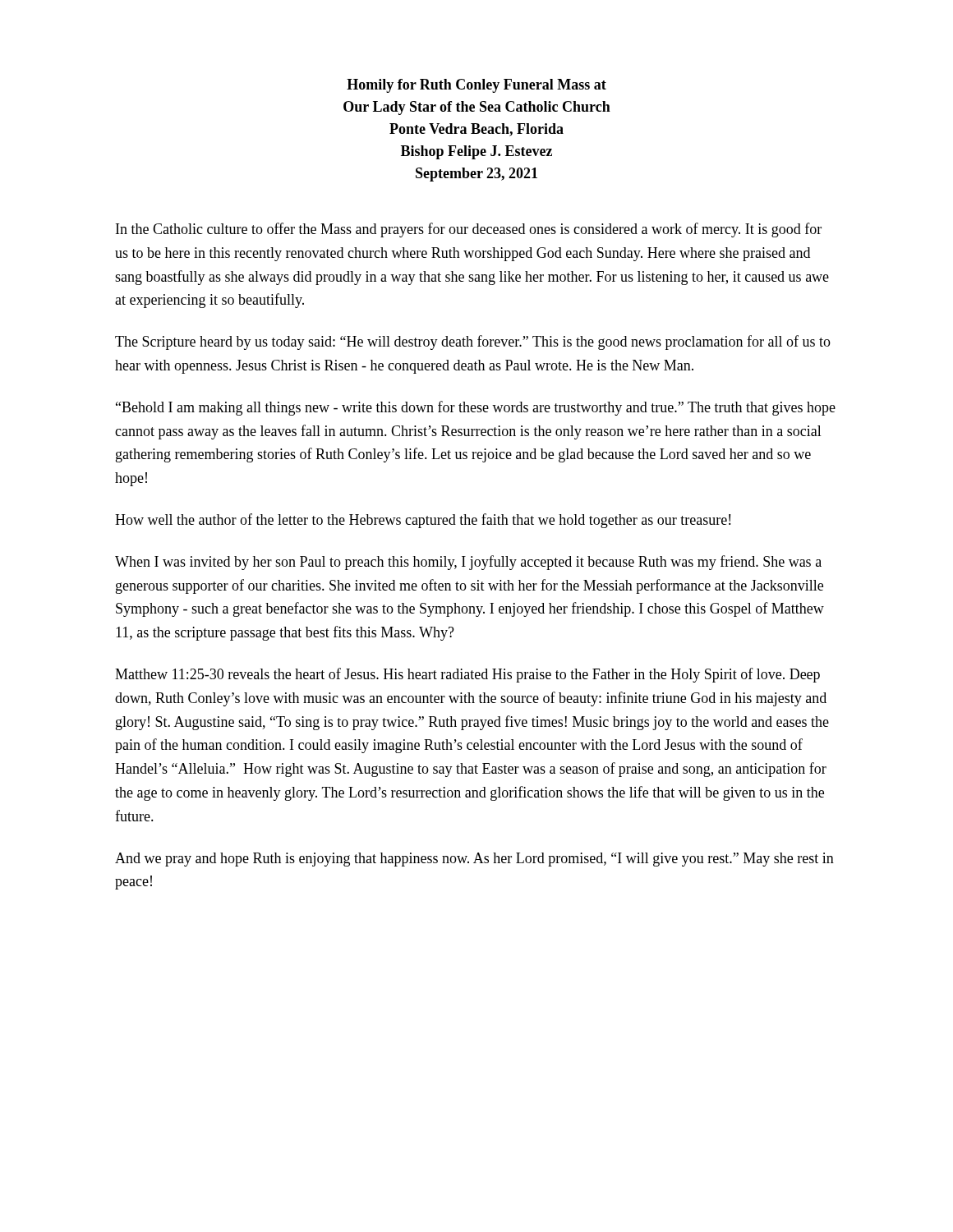Select the region starting "Homily for Ruth Conley Funeral Mass"
953x1232 pixels.
[476, 129]
